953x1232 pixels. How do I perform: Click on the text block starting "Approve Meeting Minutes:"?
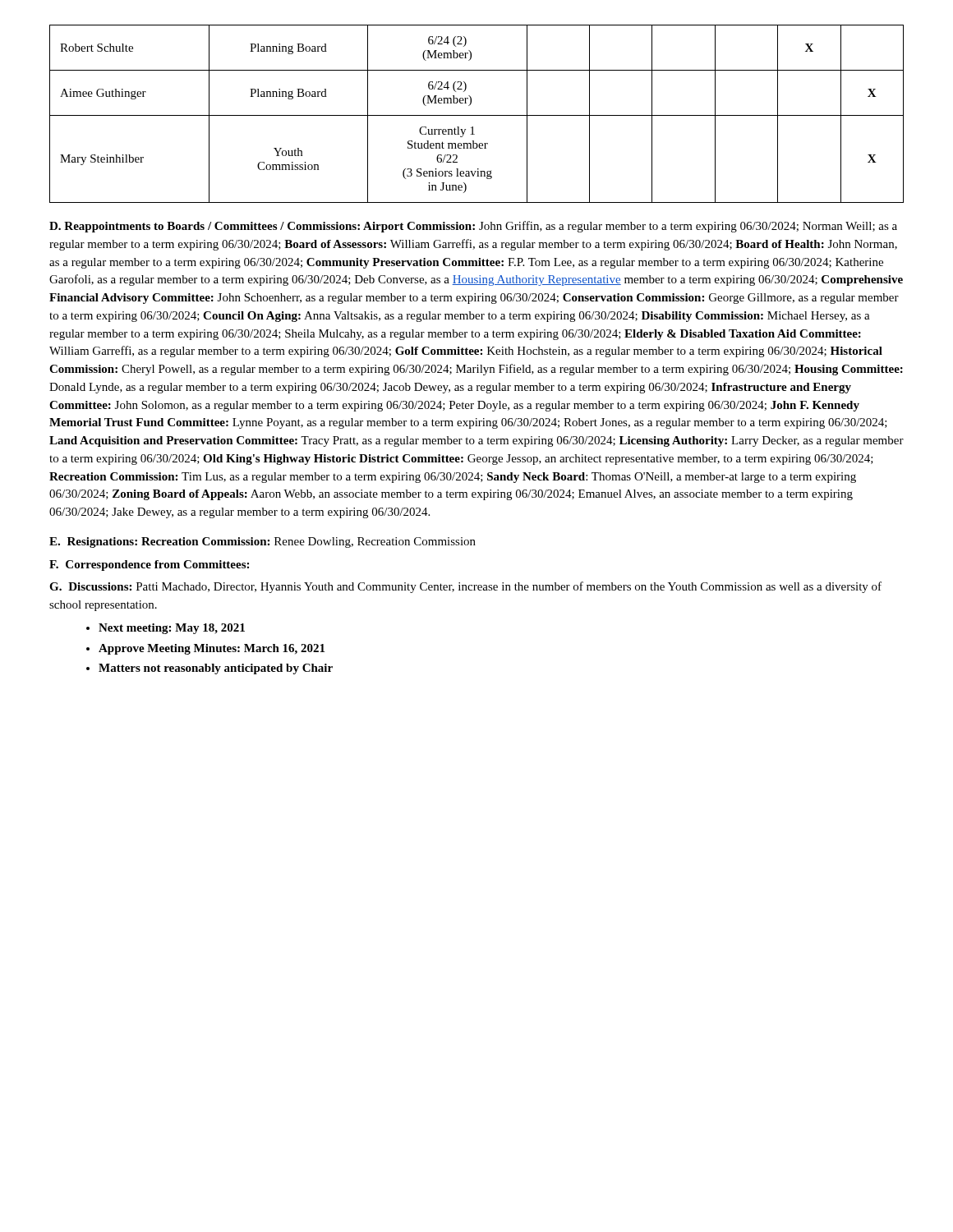212,648
